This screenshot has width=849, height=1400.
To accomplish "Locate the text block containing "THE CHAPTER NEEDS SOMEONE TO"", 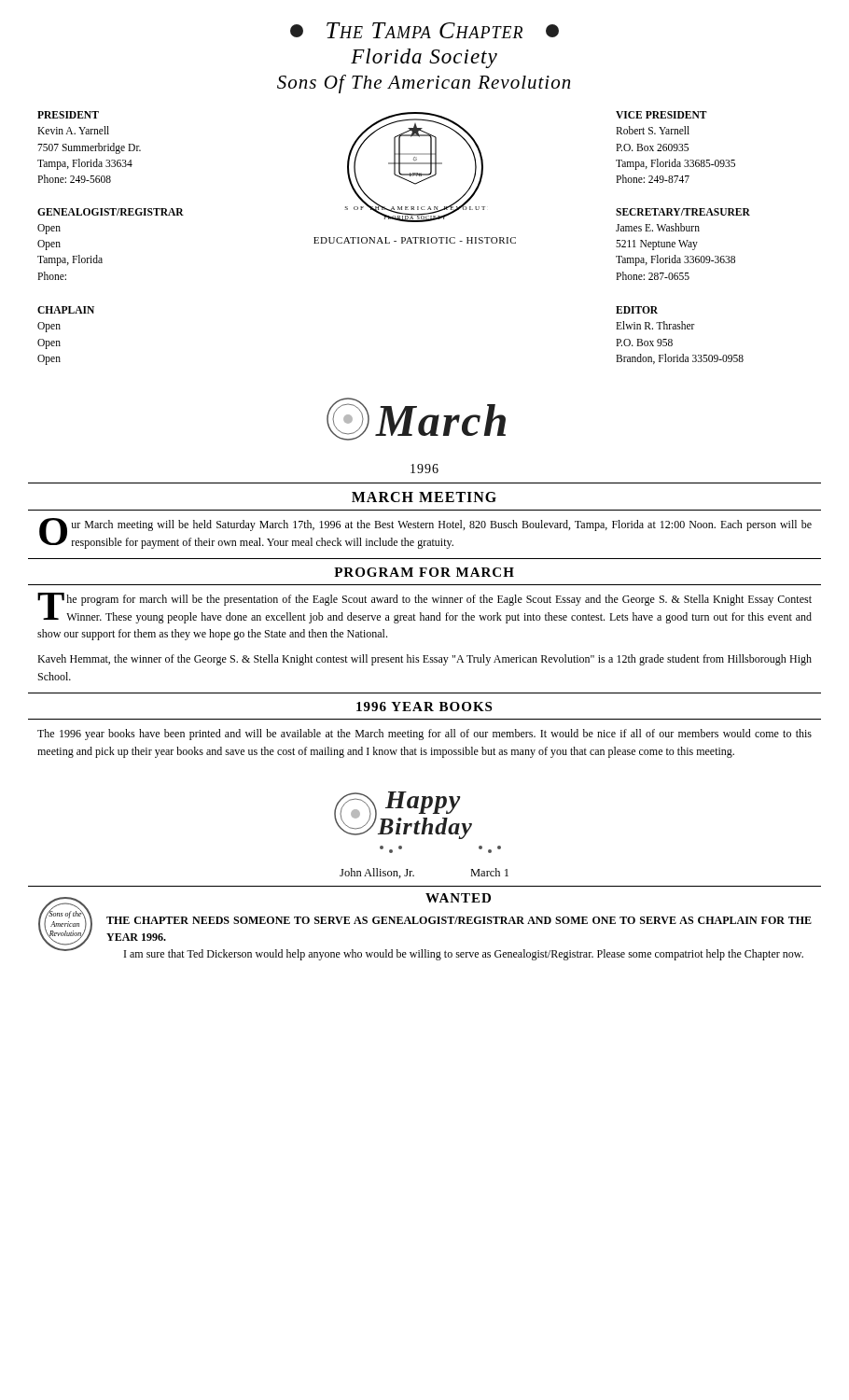I will tap(459, 920).
